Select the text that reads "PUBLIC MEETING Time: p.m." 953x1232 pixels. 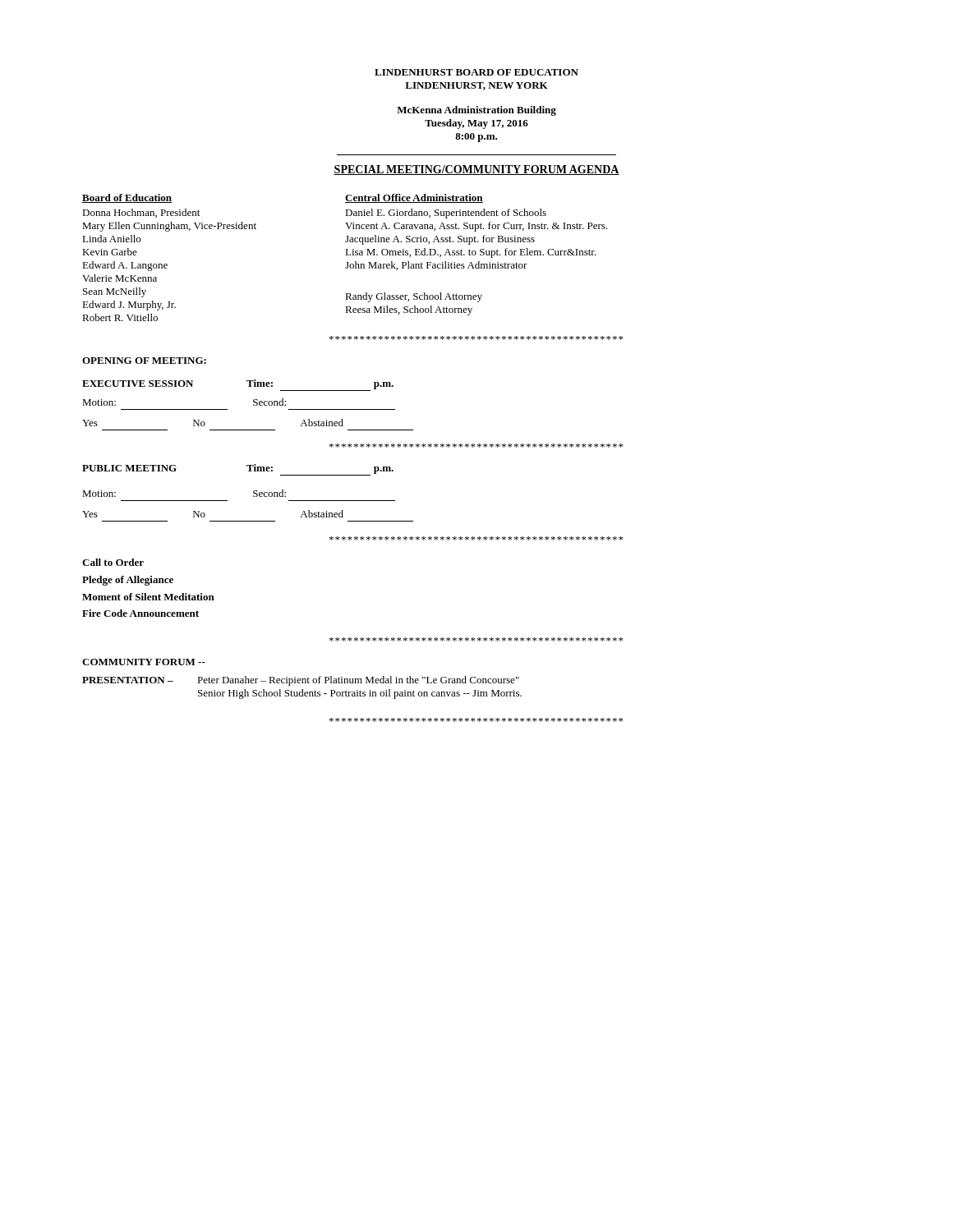pos(129,469)
